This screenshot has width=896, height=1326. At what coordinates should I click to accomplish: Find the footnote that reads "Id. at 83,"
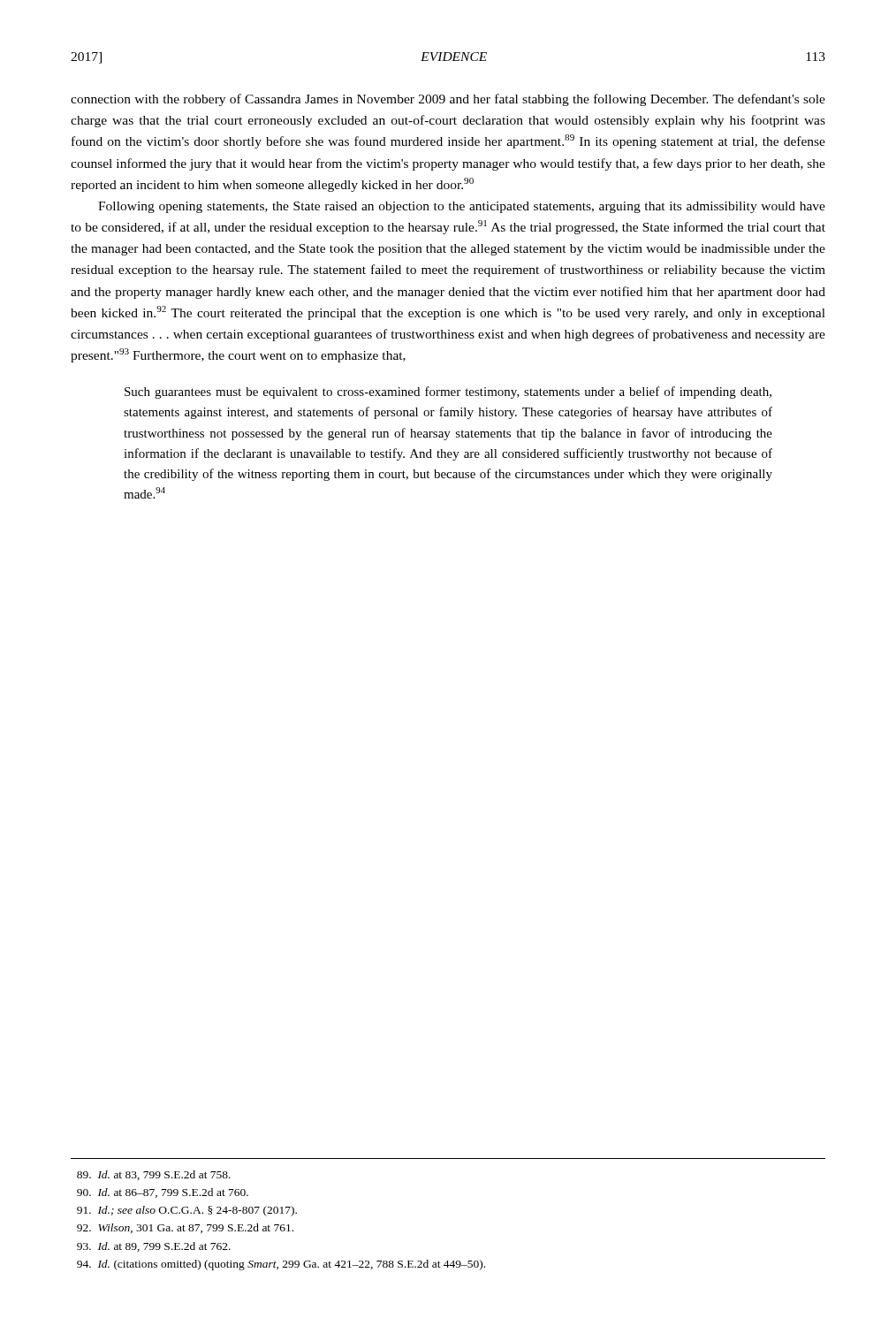tap(151, 1174)
